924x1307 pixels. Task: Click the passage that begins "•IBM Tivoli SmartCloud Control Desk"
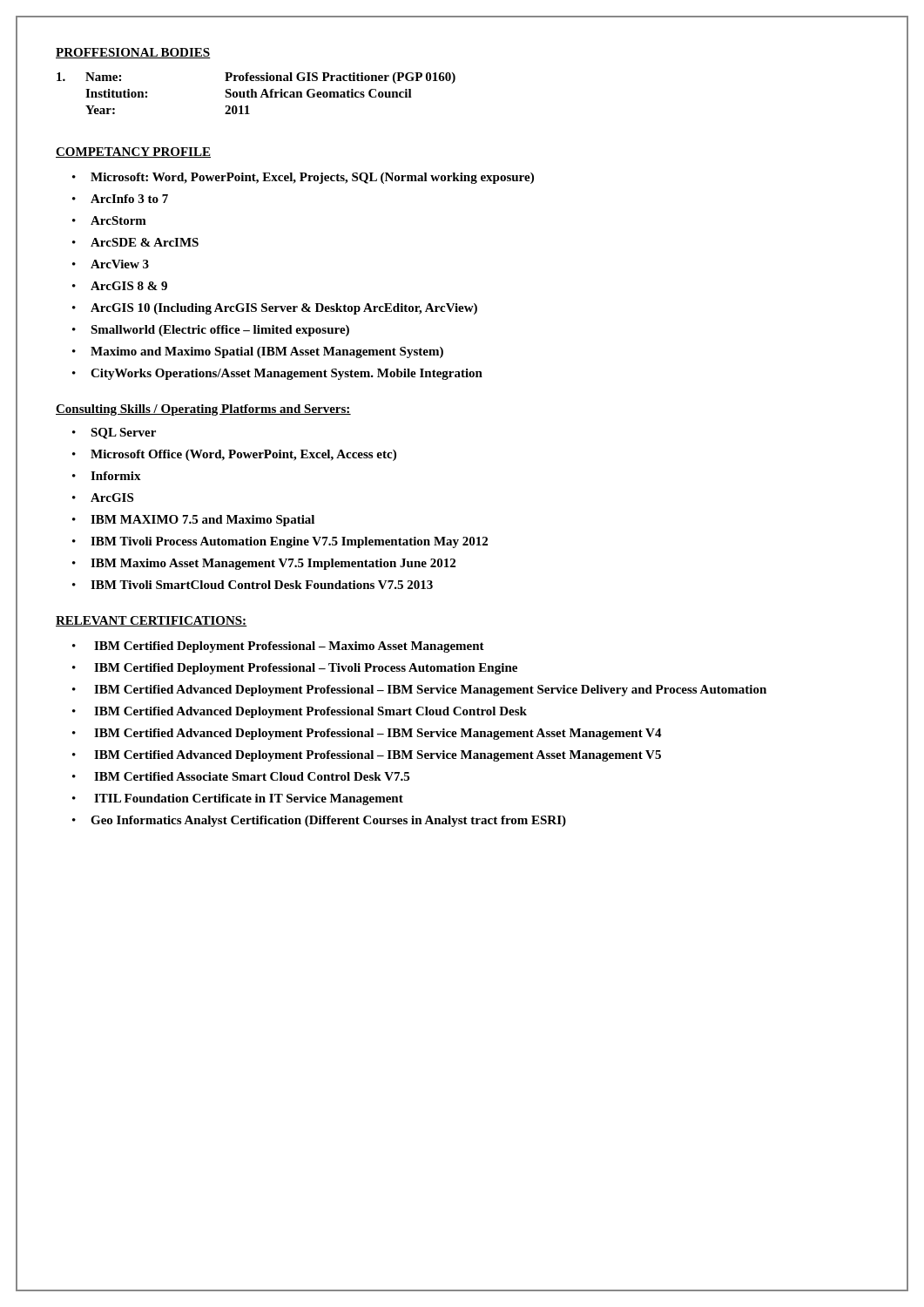coord(252,585)
